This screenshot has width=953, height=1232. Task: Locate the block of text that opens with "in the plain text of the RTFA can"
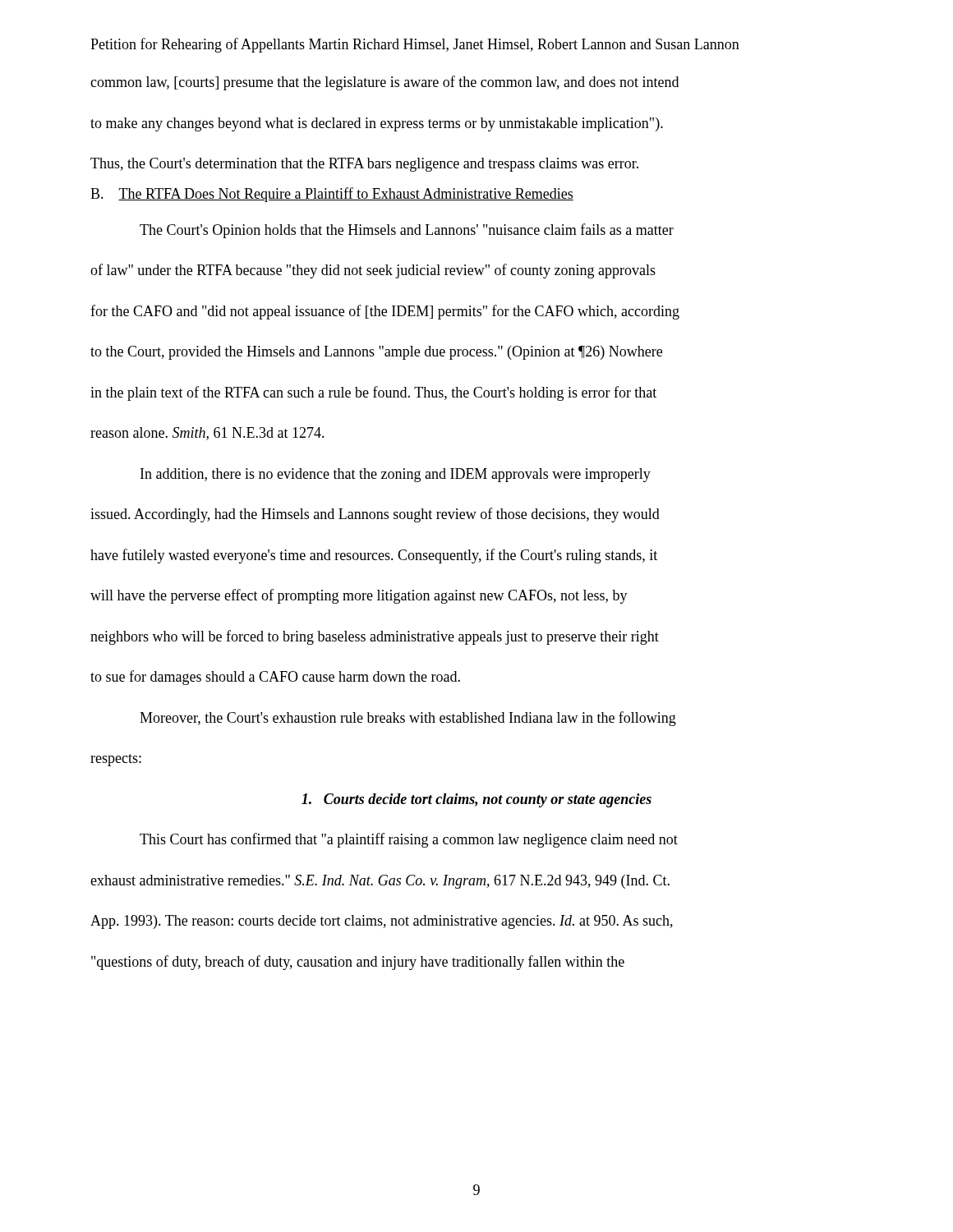tap(374, 392)
